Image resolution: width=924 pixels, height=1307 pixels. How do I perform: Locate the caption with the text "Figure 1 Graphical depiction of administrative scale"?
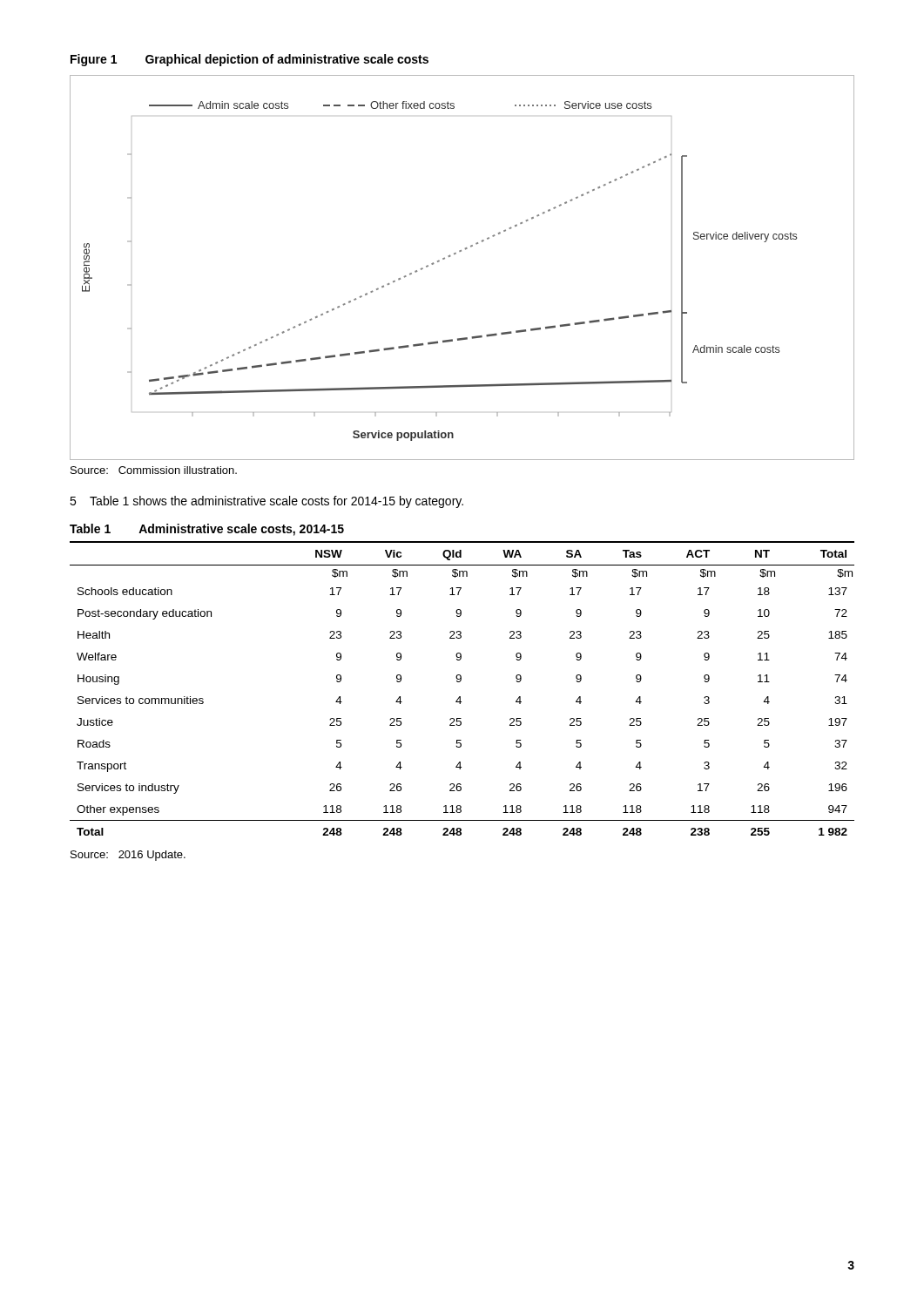point(249,59)
